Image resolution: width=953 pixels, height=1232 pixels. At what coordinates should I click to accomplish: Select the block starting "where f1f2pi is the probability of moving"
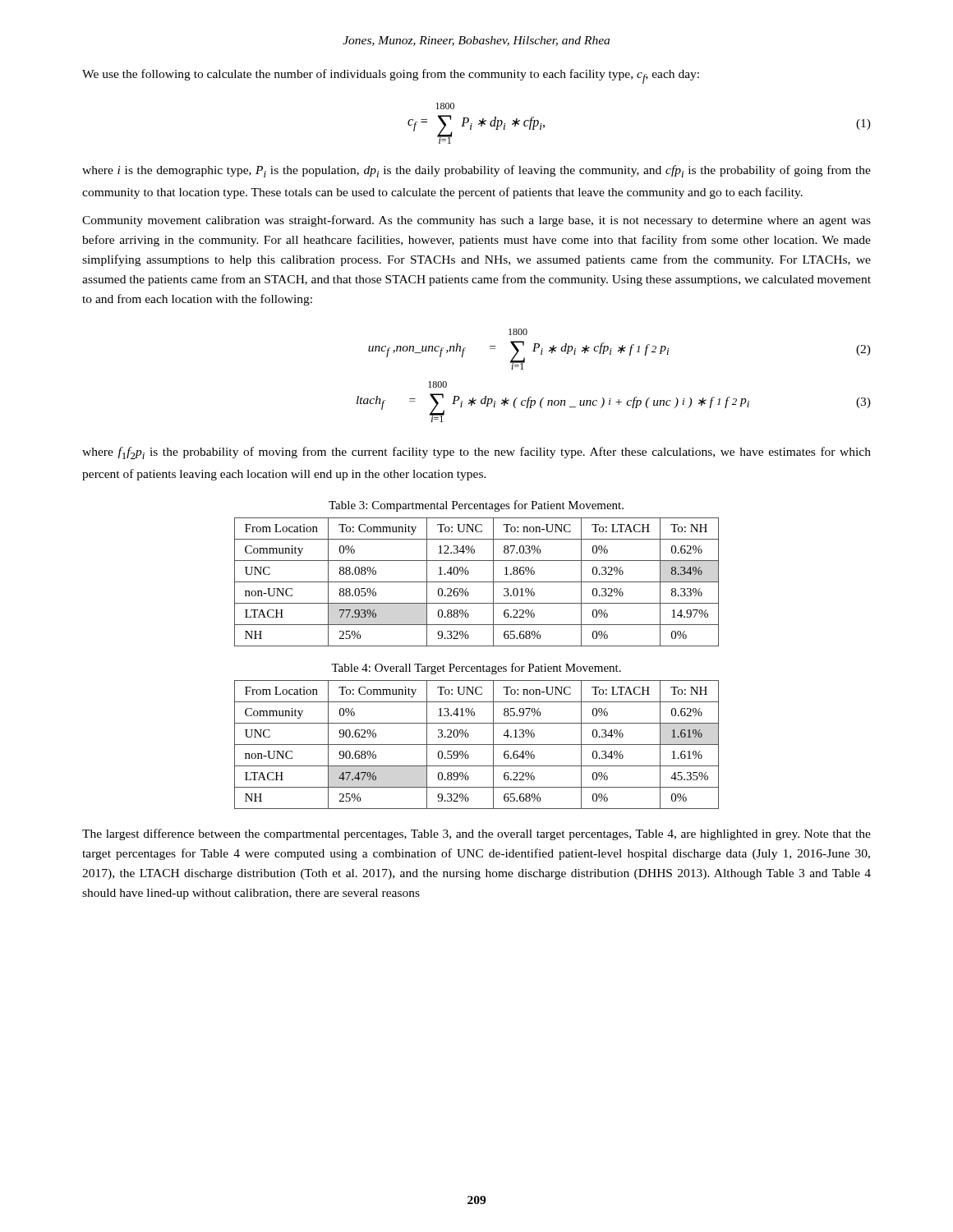(x=476, y=463)
